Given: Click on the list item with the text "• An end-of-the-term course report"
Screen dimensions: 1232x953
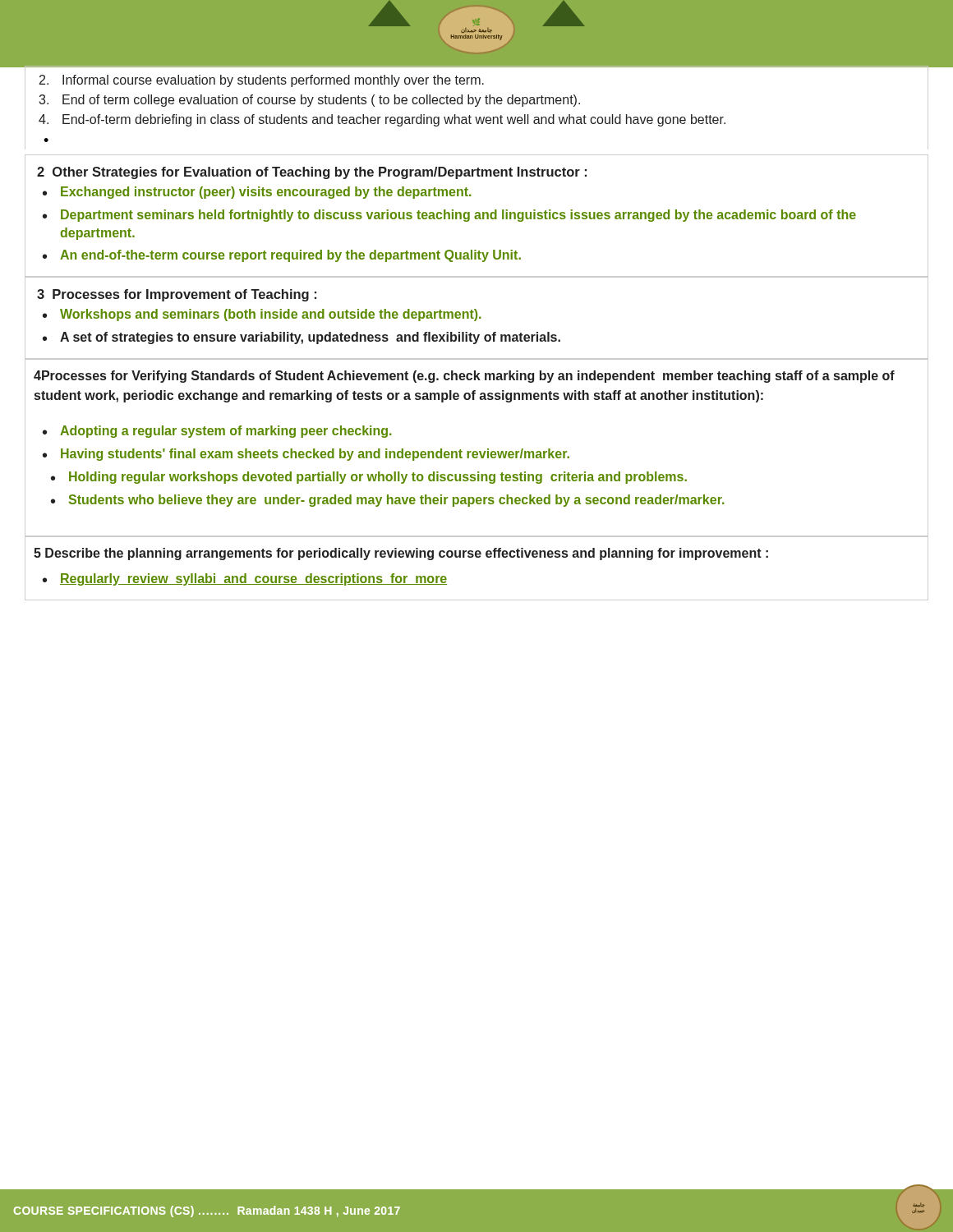Looking at the screenshot, I should coord(282,256).
